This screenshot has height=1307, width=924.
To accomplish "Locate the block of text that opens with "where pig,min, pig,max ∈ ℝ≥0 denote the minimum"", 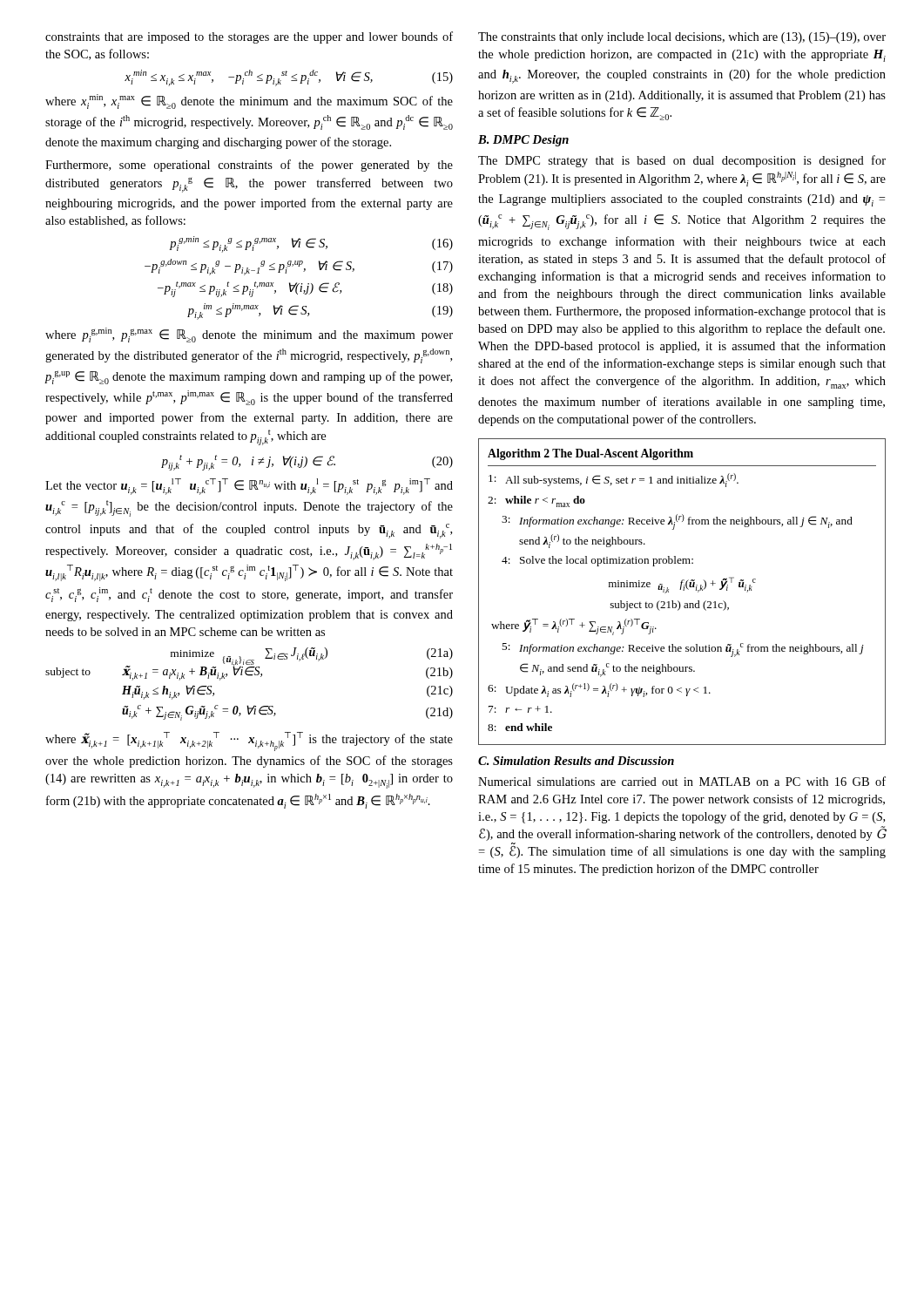I will [x=249, y=386].
